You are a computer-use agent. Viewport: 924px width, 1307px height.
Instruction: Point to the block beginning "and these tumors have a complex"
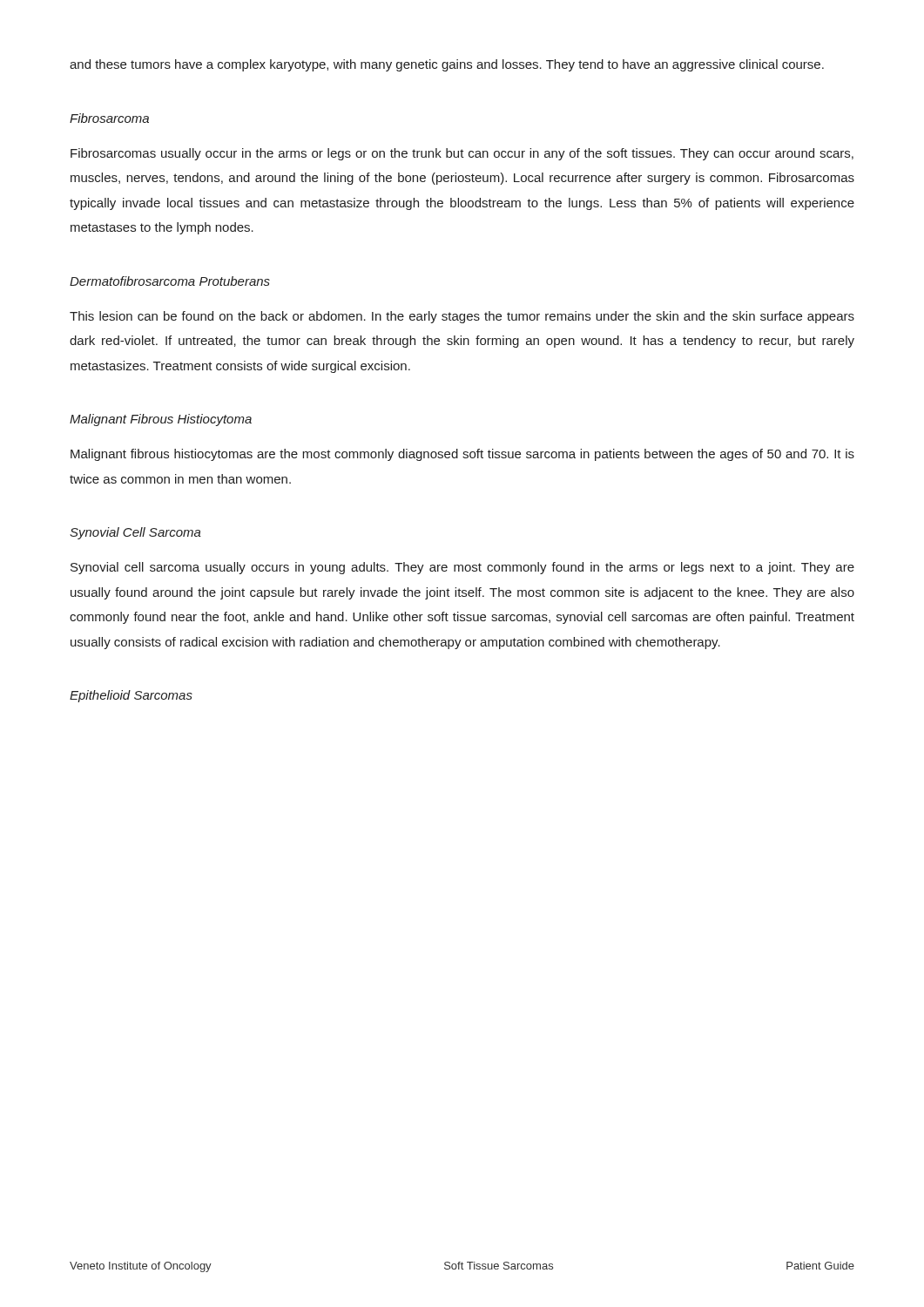click(447, 64)
